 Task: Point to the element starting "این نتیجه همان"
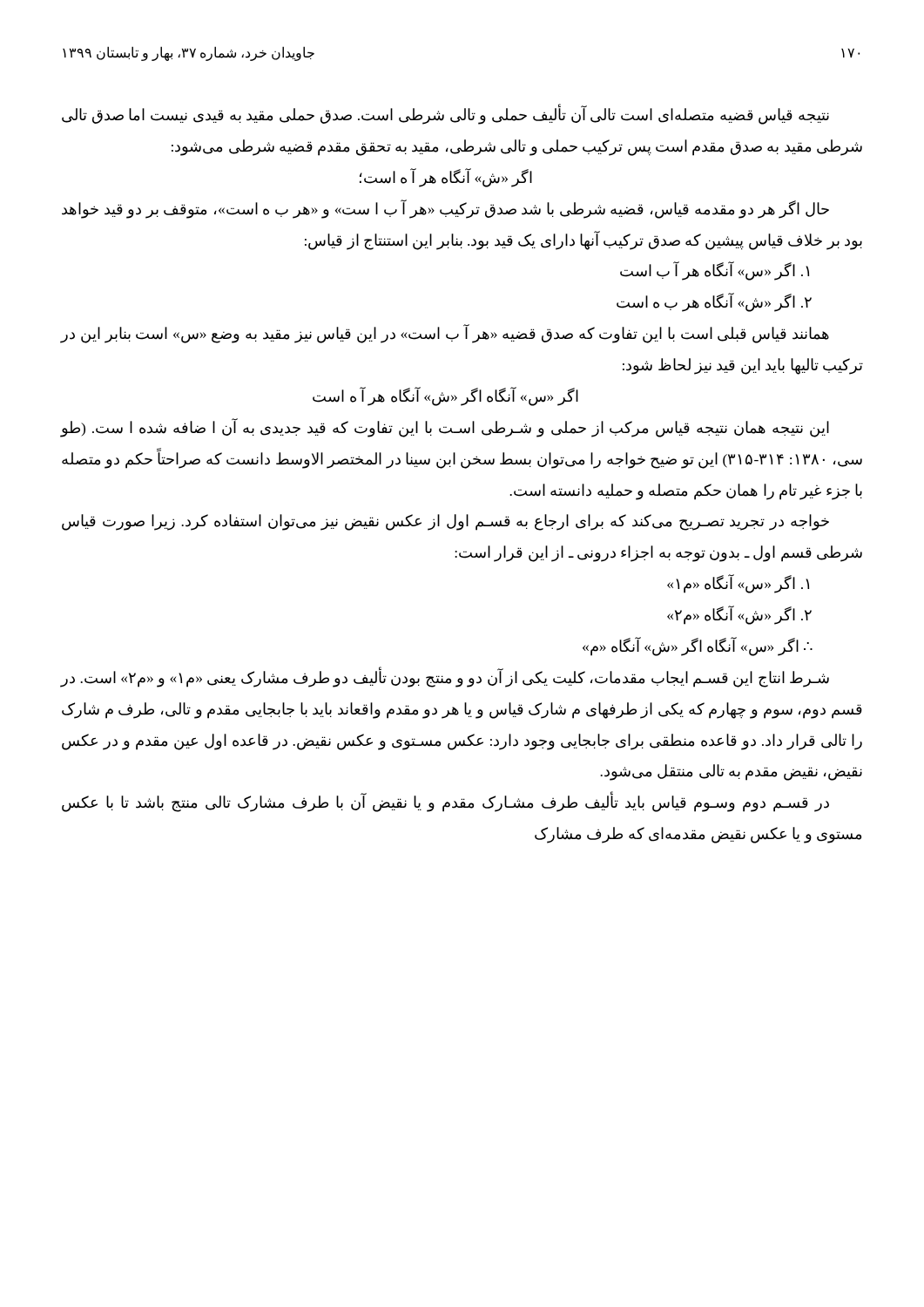point(462,460)
